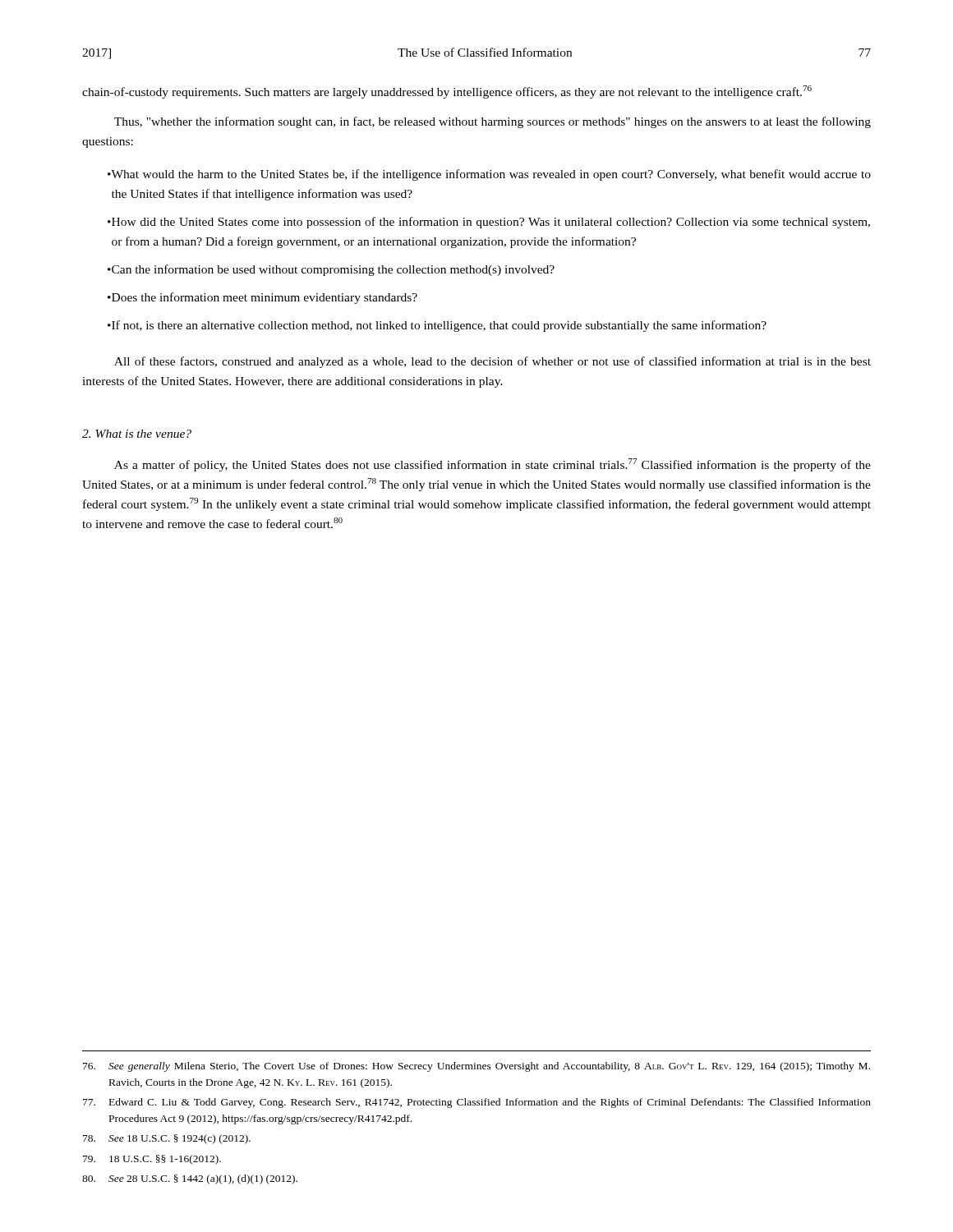Locate the block of text that opens with "• If not, is there"
Viewport: 953px width, 1232px height.
click(476, 325)
